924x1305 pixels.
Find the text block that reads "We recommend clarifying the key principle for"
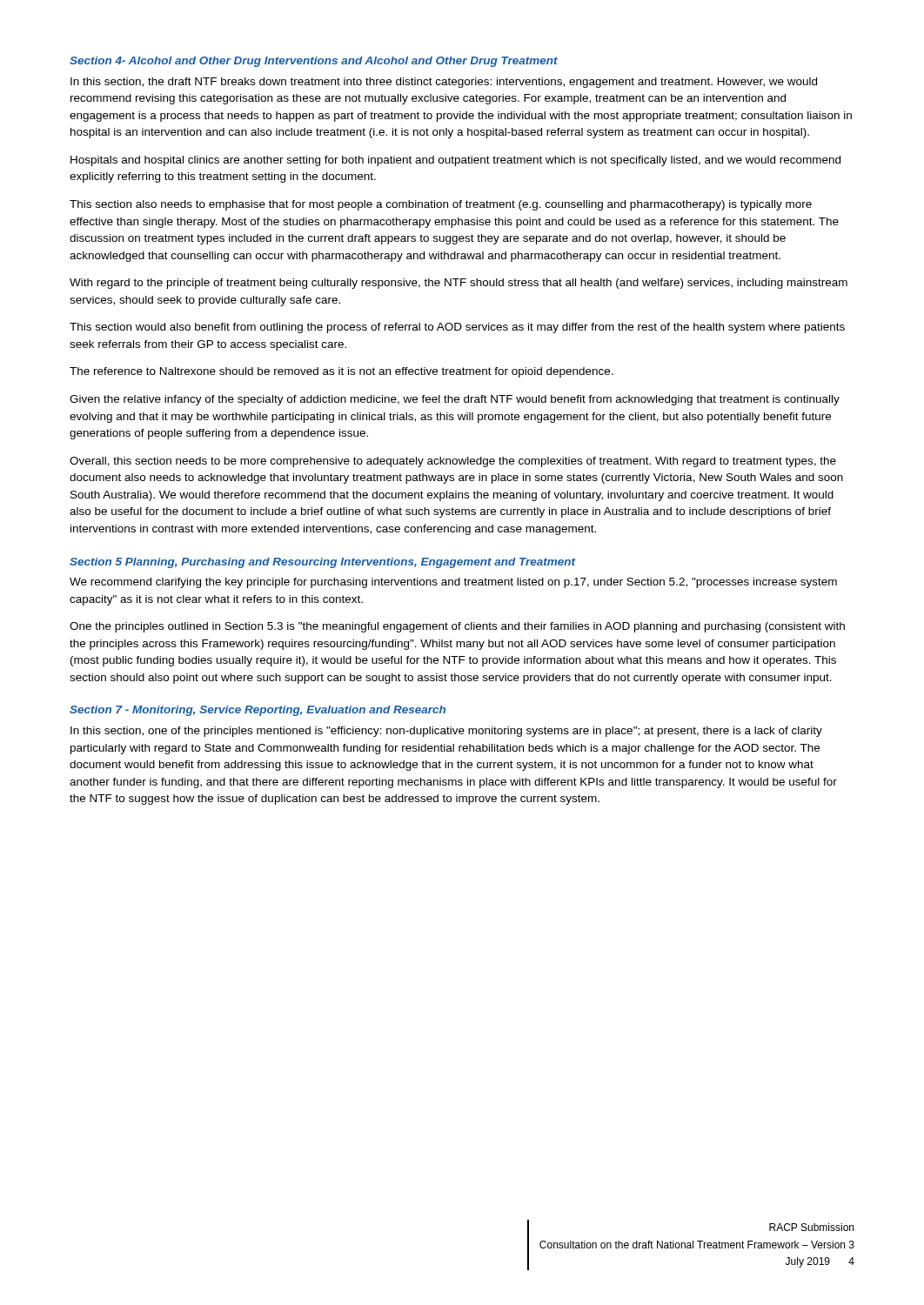[x=453, y=590]
